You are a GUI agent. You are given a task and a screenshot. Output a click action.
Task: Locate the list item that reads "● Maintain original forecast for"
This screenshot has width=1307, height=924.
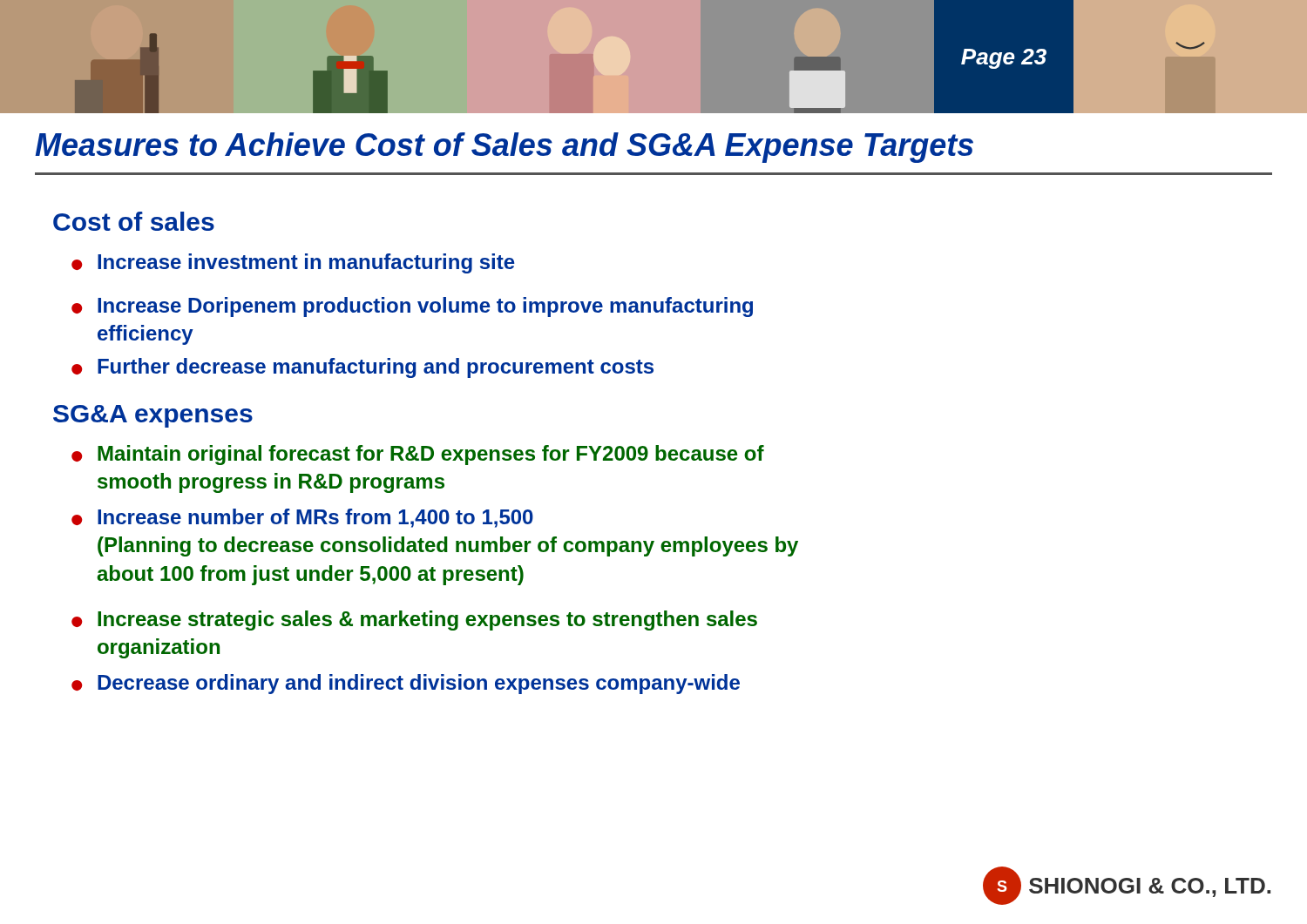tap(417, 468)
